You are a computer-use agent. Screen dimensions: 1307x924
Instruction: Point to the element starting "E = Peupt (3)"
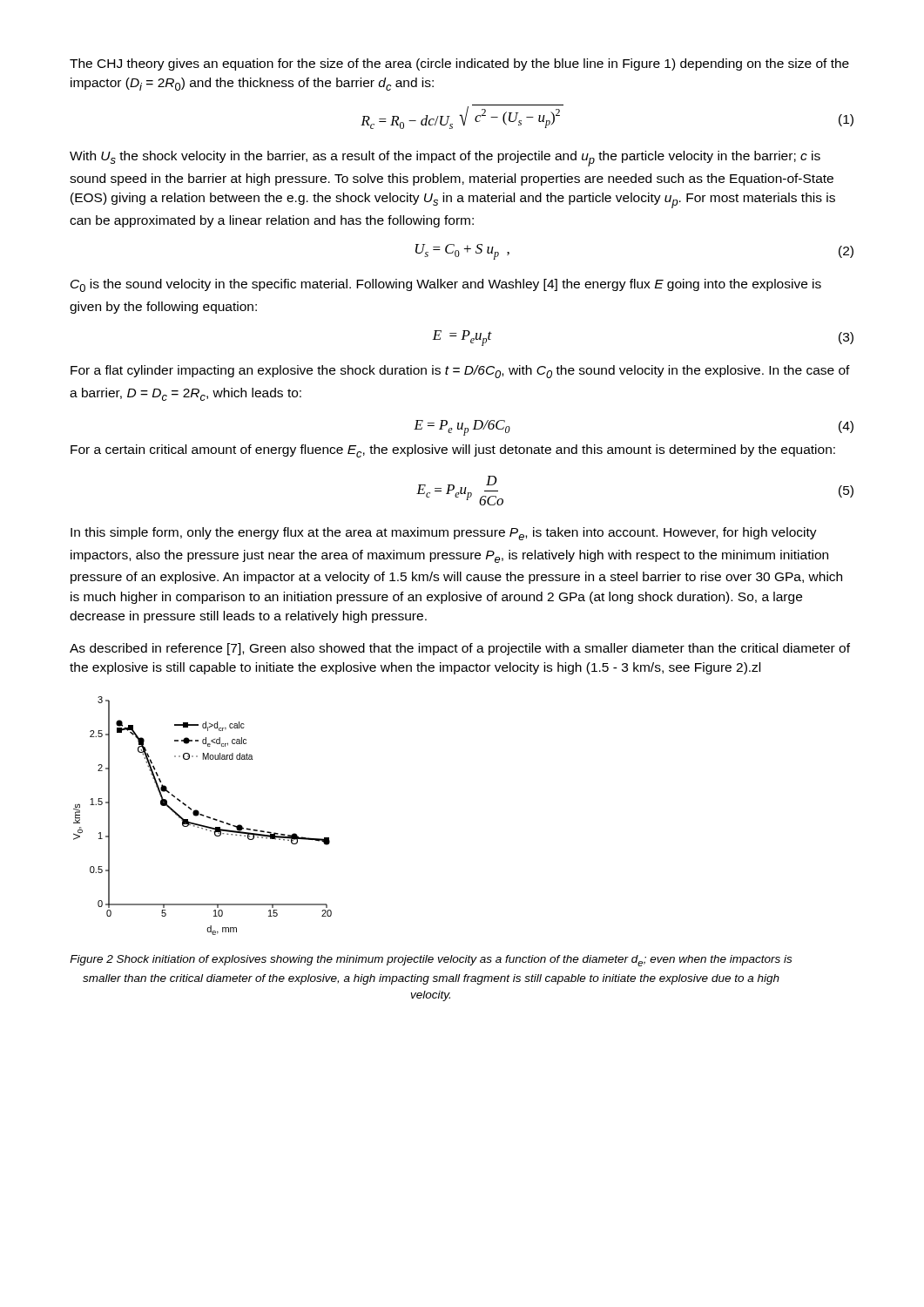pos(488,337)
